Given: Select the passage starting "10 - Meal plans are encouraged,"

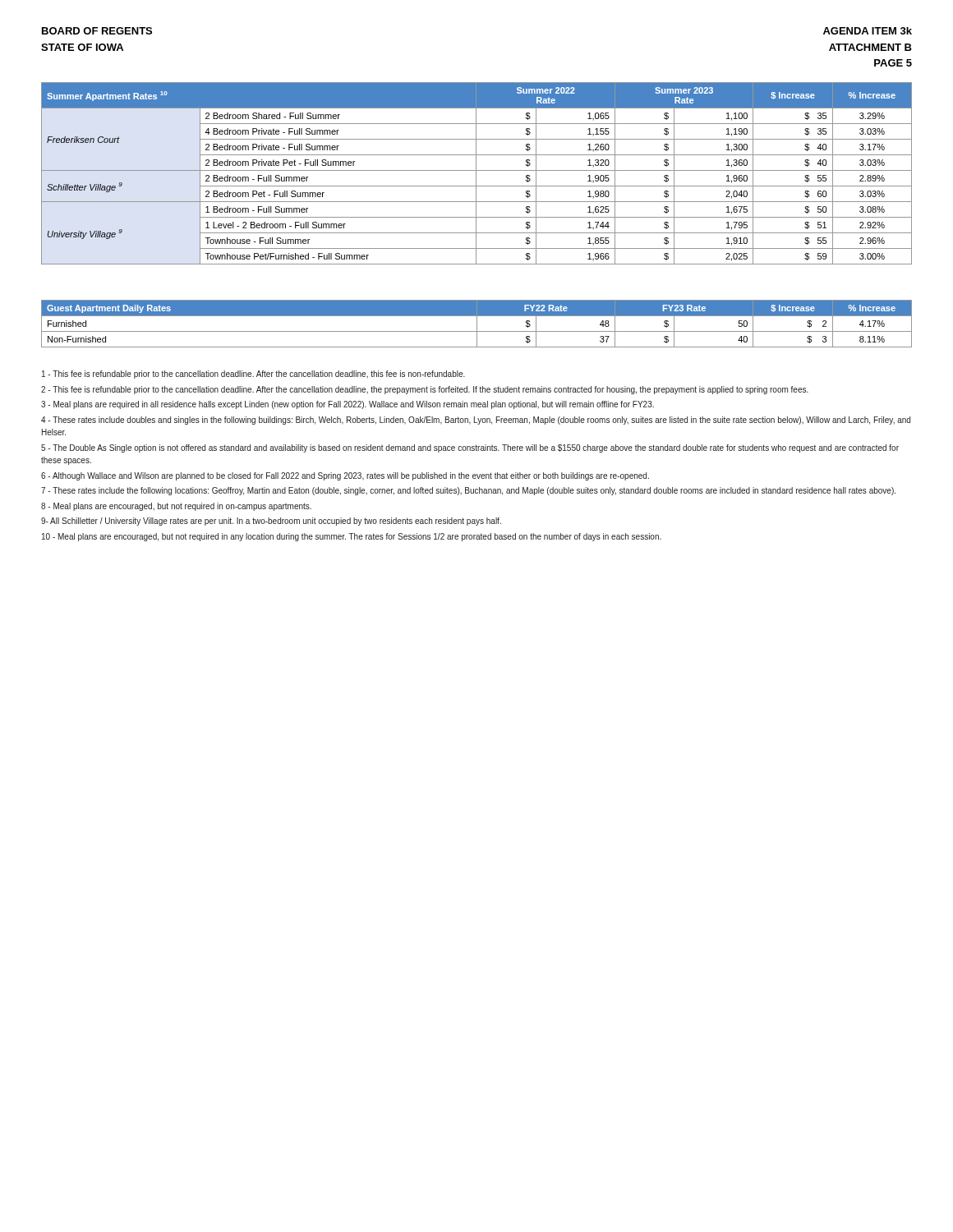Looking at the screenshot, I should coord(351,536).
